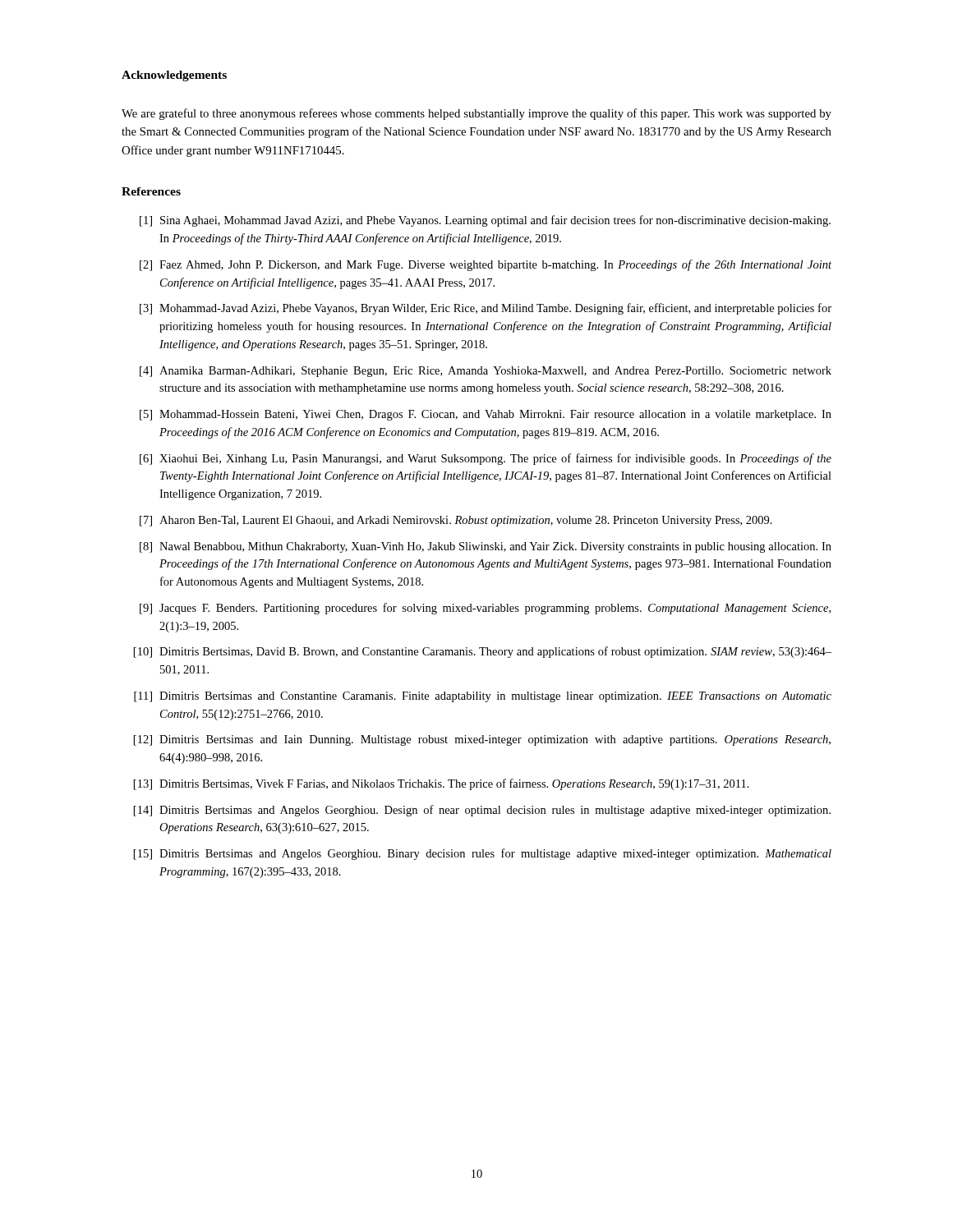This screenshot has height=1232, width=953.
Task: Point to the block beginning "[5] Mohammad-Hossein Bateni, Yiwei Chen, Dragos F. Ciocan,"
Action: pos(476,424)
